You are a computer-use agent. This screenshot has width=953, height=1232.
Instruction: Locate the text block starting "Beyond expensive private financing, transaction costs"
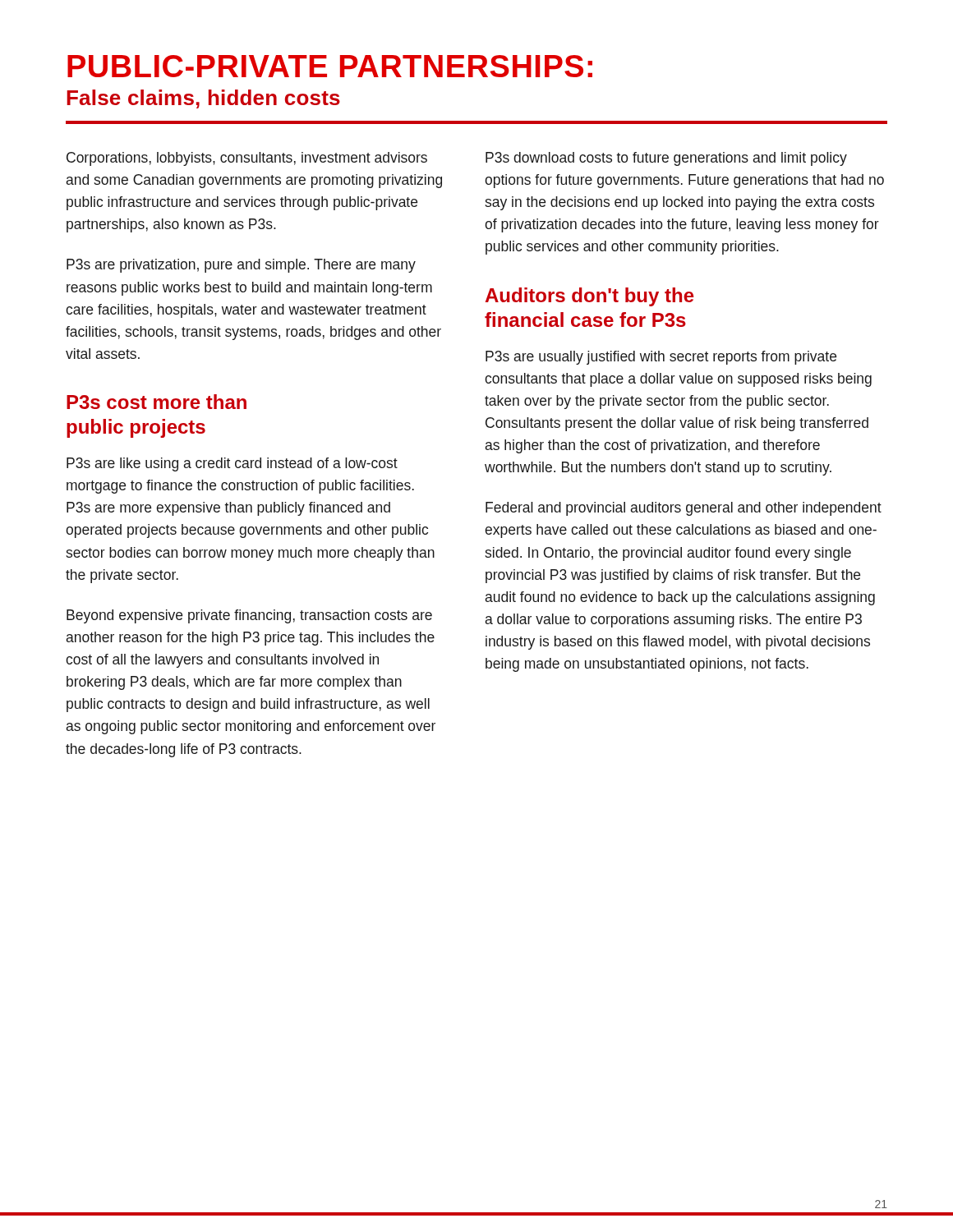[251, 682]
